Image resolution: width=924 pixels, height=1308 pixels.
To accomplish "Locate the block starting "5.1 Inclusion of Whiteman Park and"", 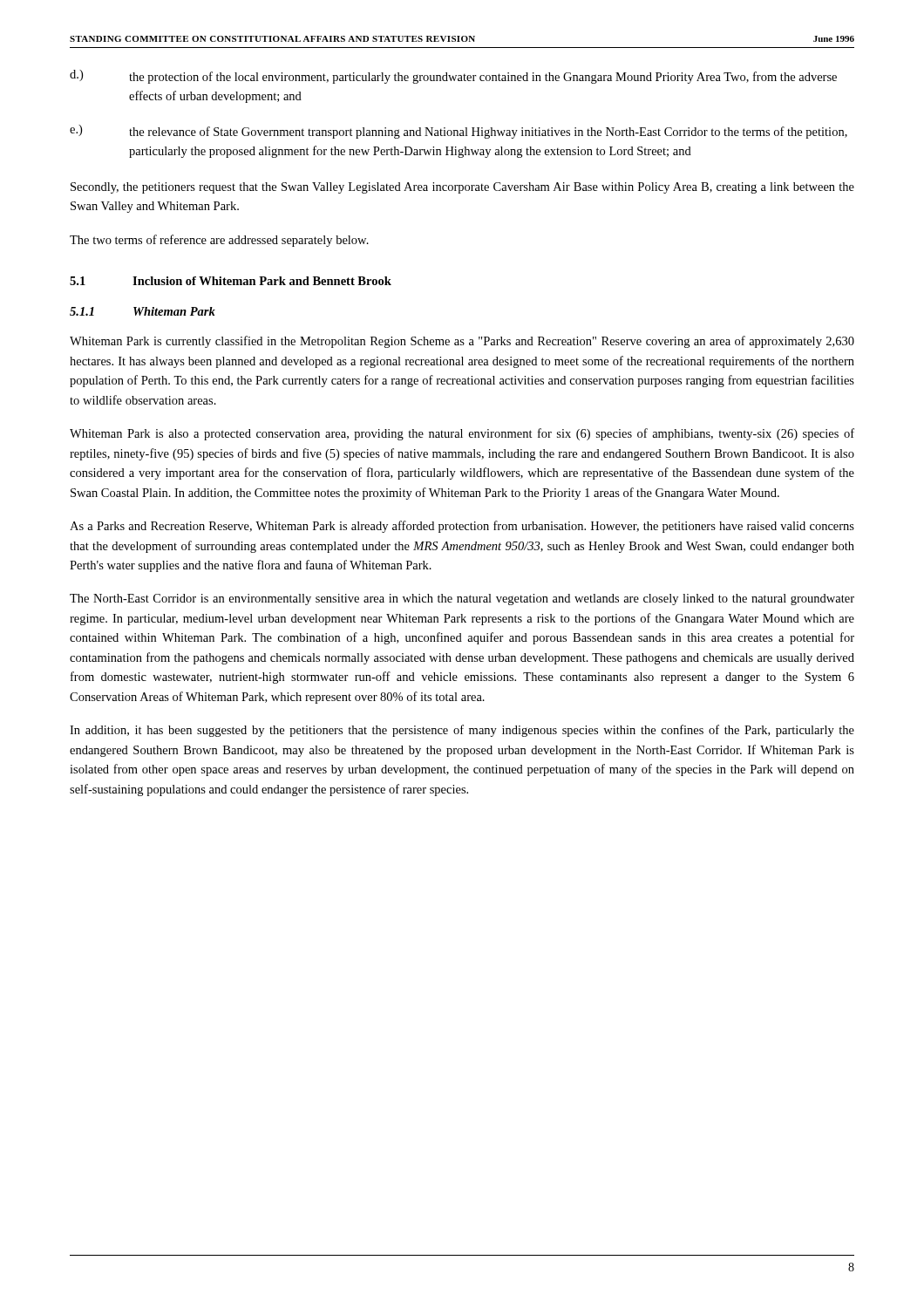I will (230, 281).
